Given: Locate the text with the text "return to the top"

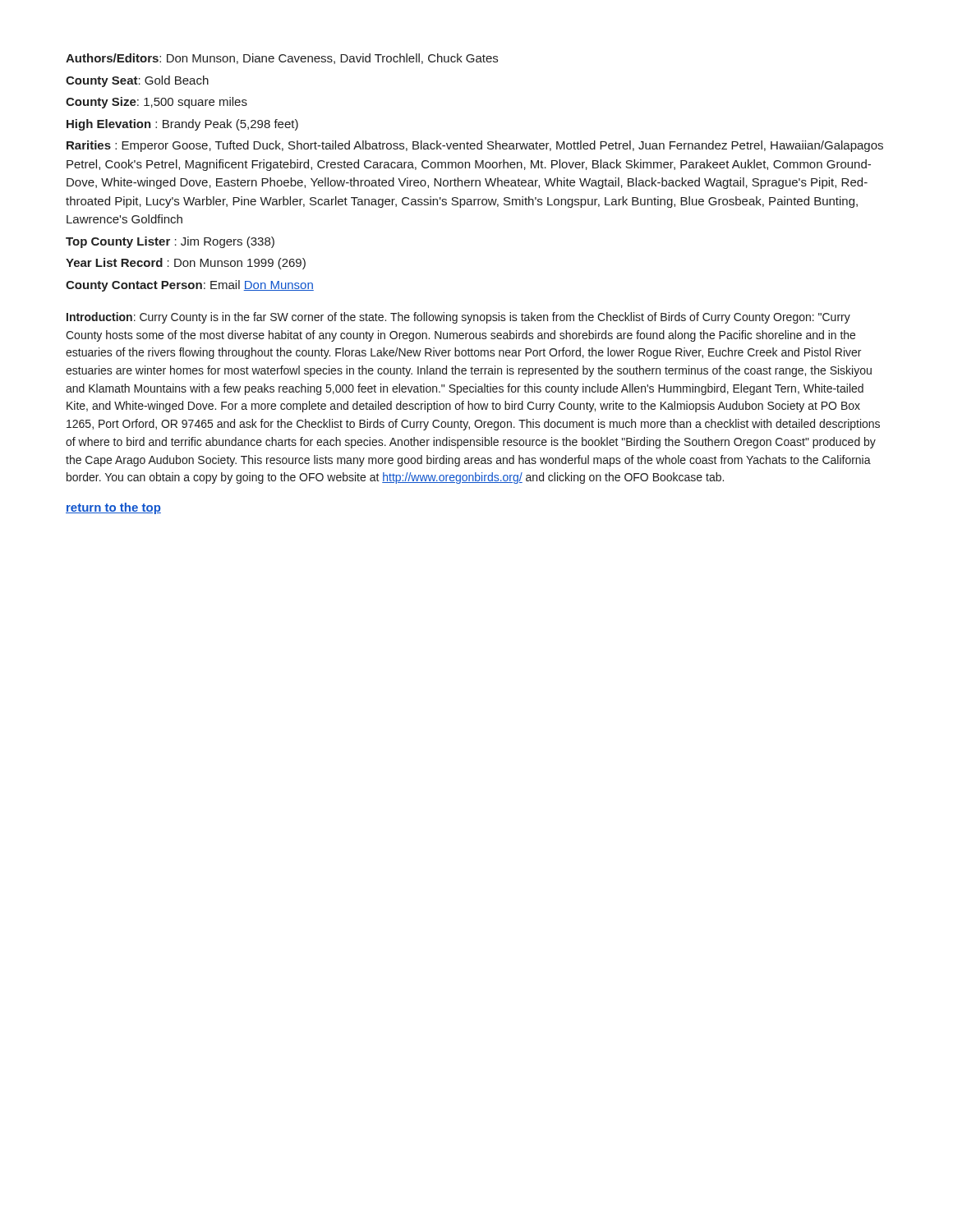Looking at the screenshot, I should (x=113, y=507).
